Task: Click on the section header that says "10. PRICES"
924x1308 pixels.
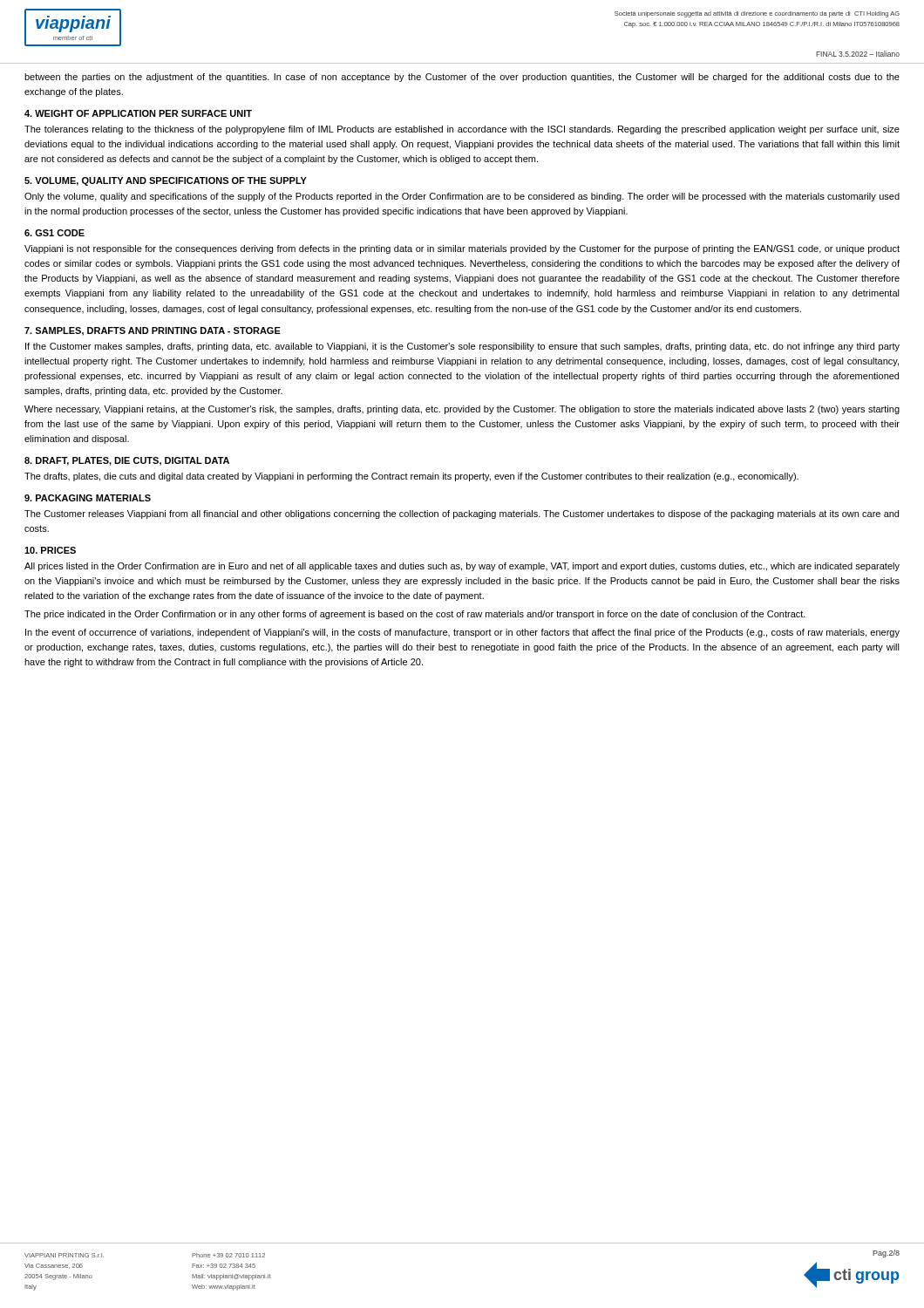Action: 50,550
